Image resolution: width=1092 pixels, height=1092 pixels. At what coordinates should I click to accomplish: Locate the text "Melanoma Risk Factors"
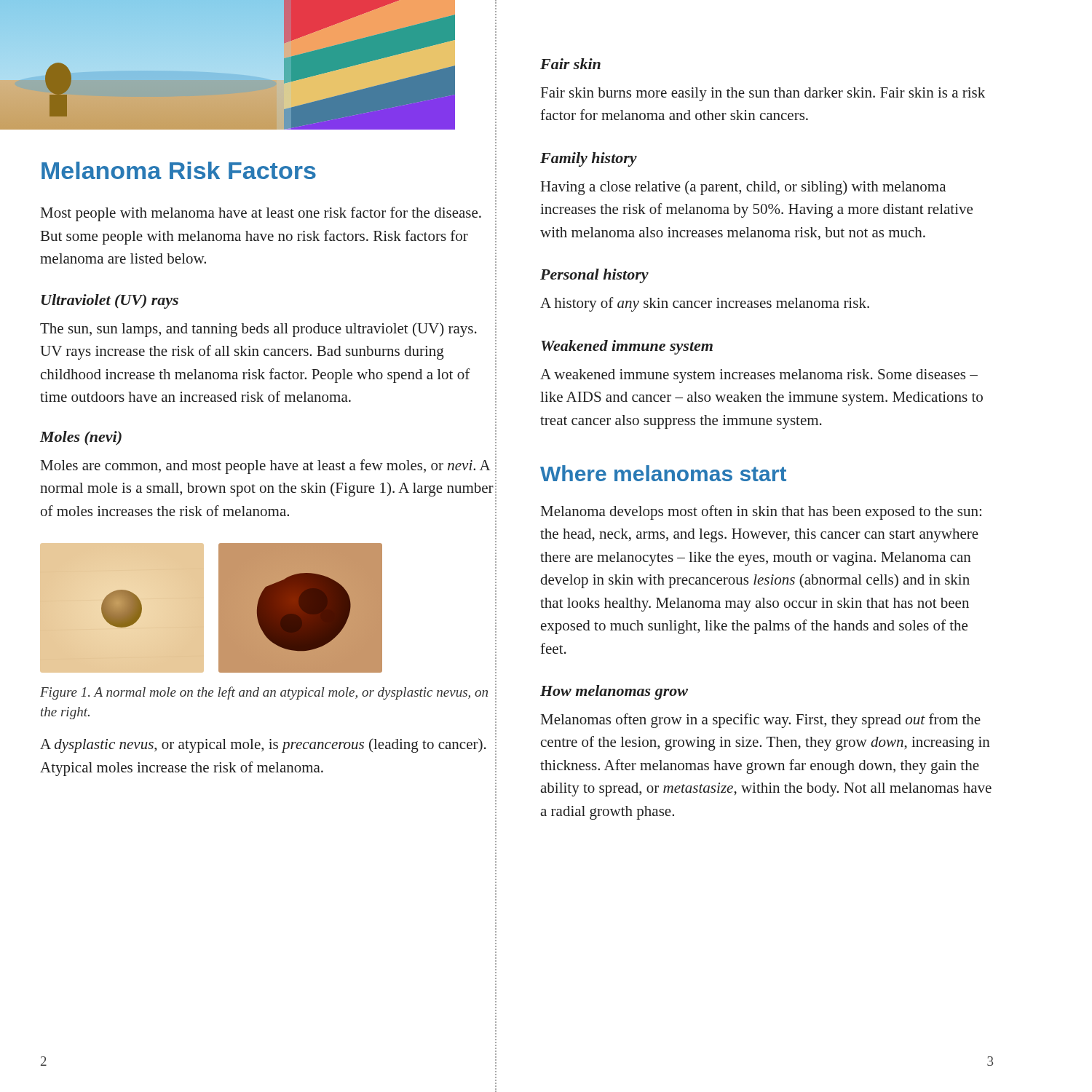tap(178, 170)
